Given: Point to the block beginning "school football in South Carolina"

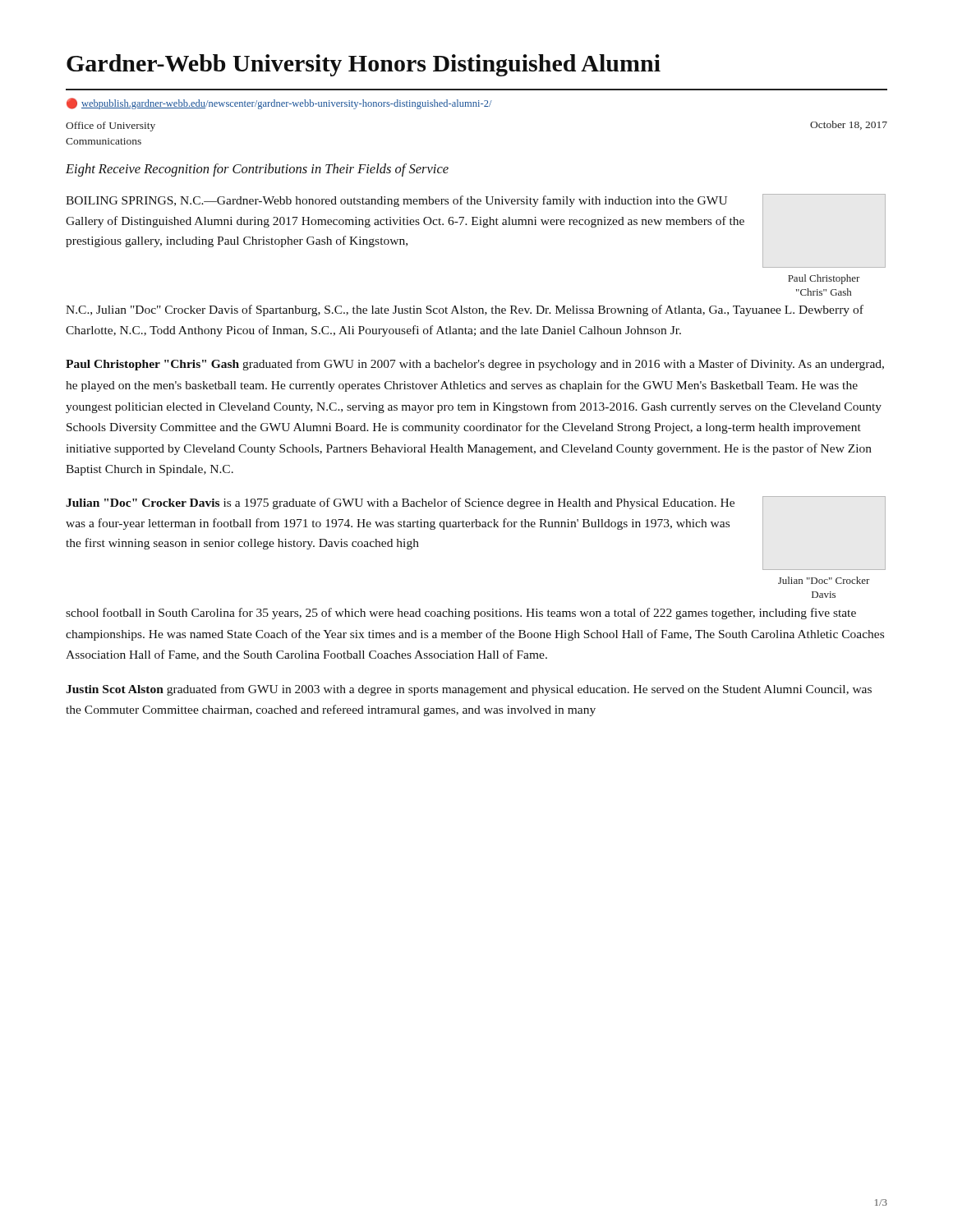Looking at the screenshot, I should click(475, 633).
